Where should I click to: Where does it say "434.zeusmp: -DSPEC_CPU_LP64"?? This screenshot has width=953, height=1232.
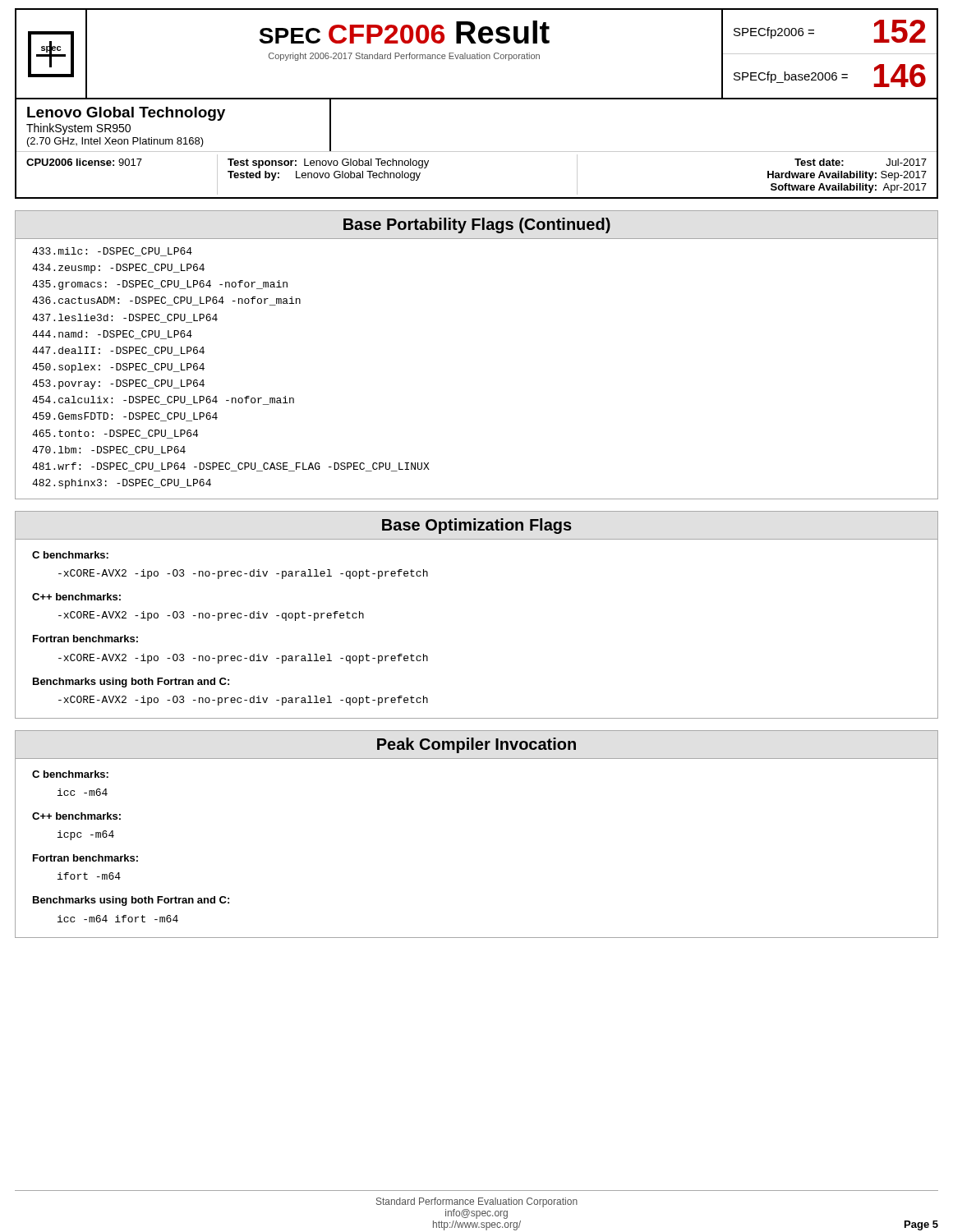(119, 268)
